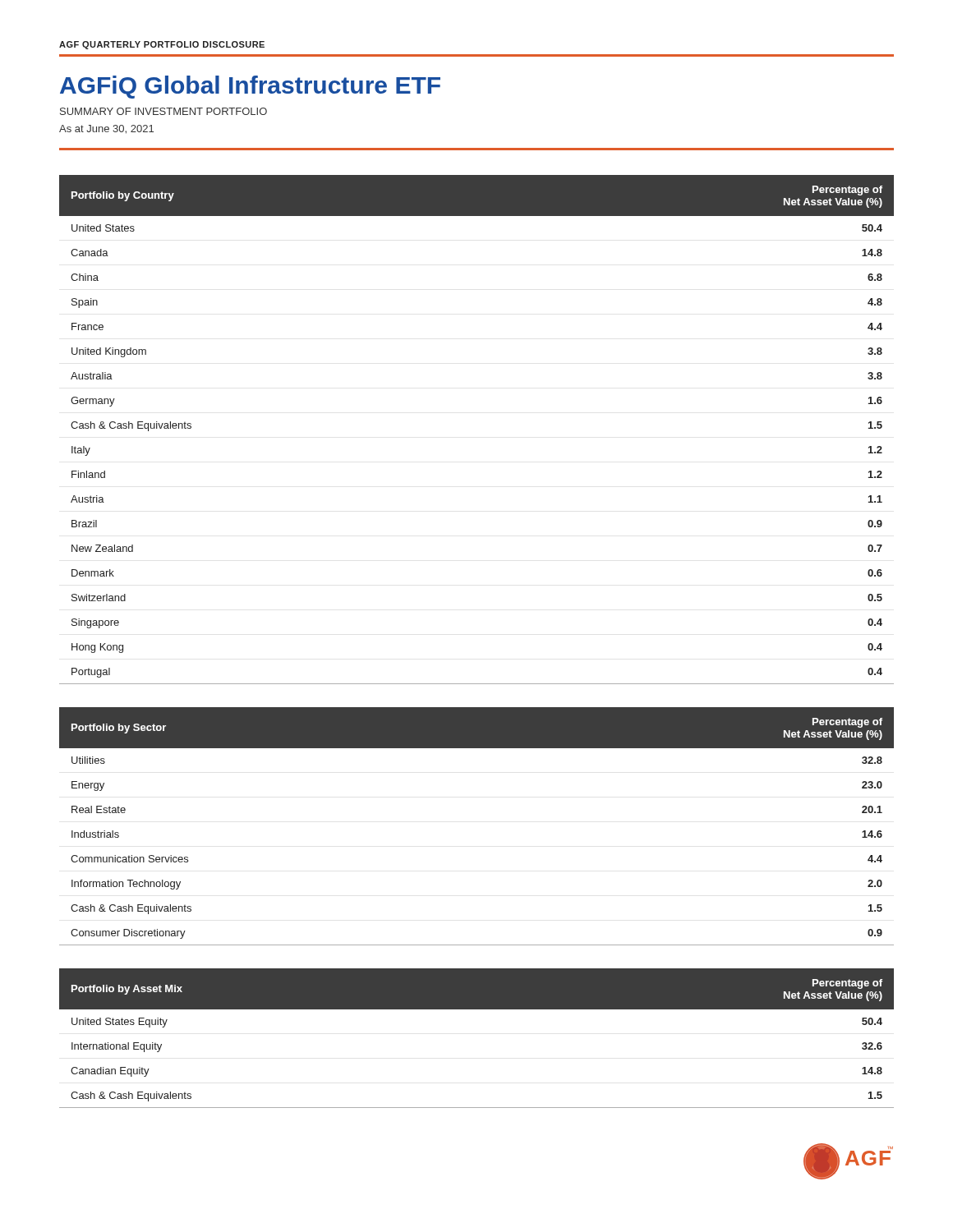
Task: Select the logo
Action: coord(849,1163)
